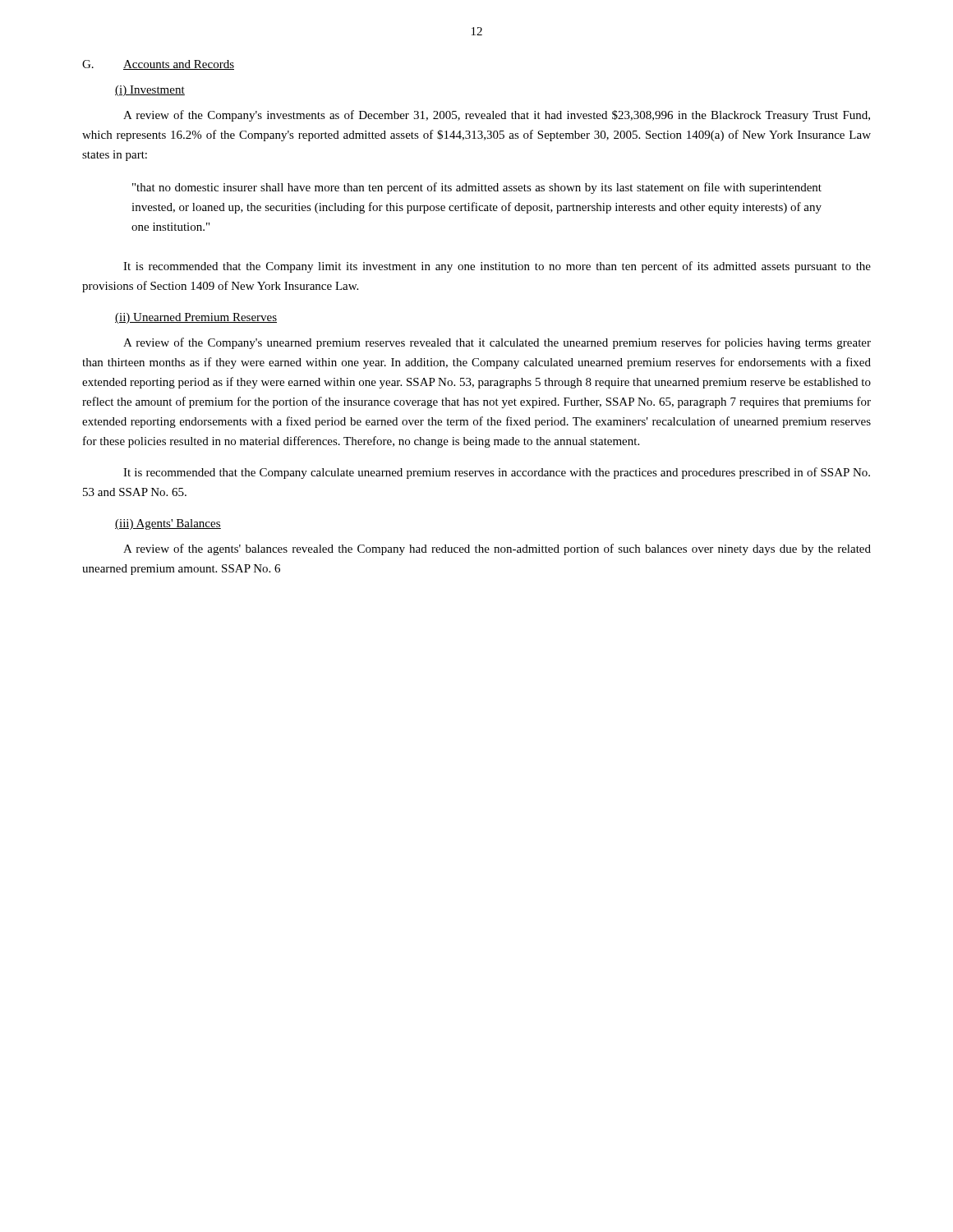The width and height of the screenshot is (953, 1232).
Task: Point to the region starting "G. Accounts and Records"
Action: (158, 64)
